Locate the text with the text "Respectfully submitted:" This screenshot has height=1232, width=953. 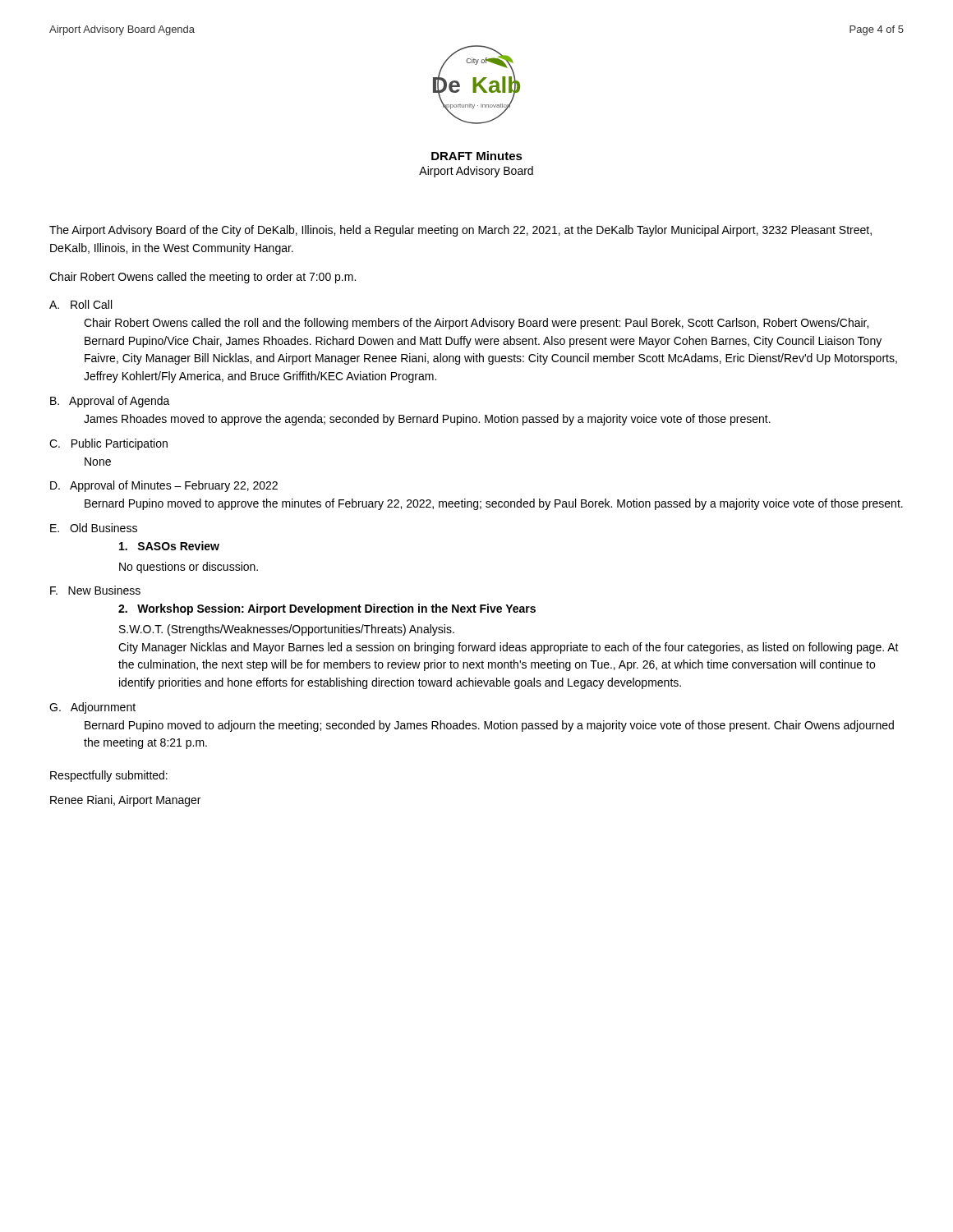pos(109,775)
